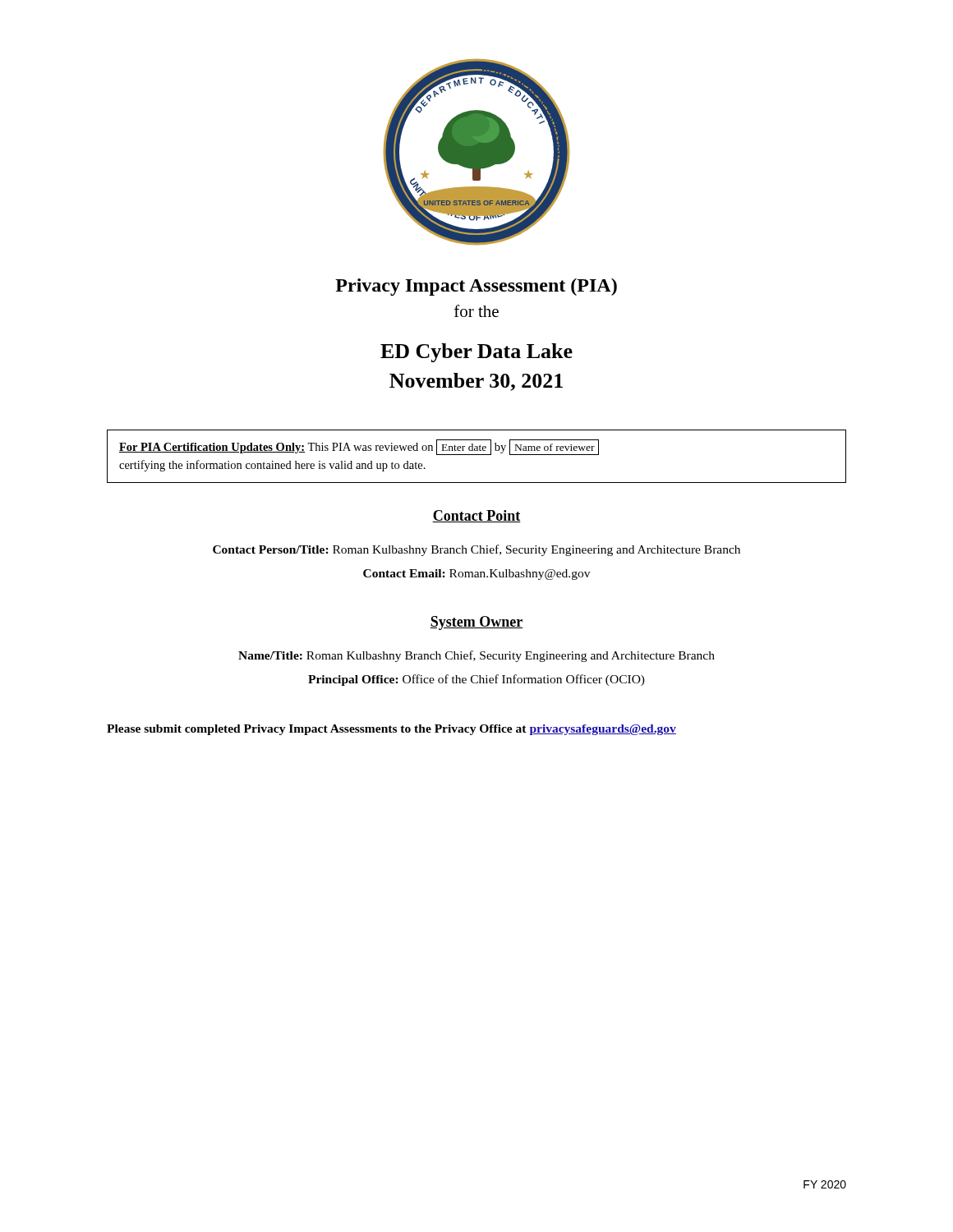953x1232 pixels.
Task: Point to the block starting "For PIA Certification Updates"
Action: (x=359, y=455)
